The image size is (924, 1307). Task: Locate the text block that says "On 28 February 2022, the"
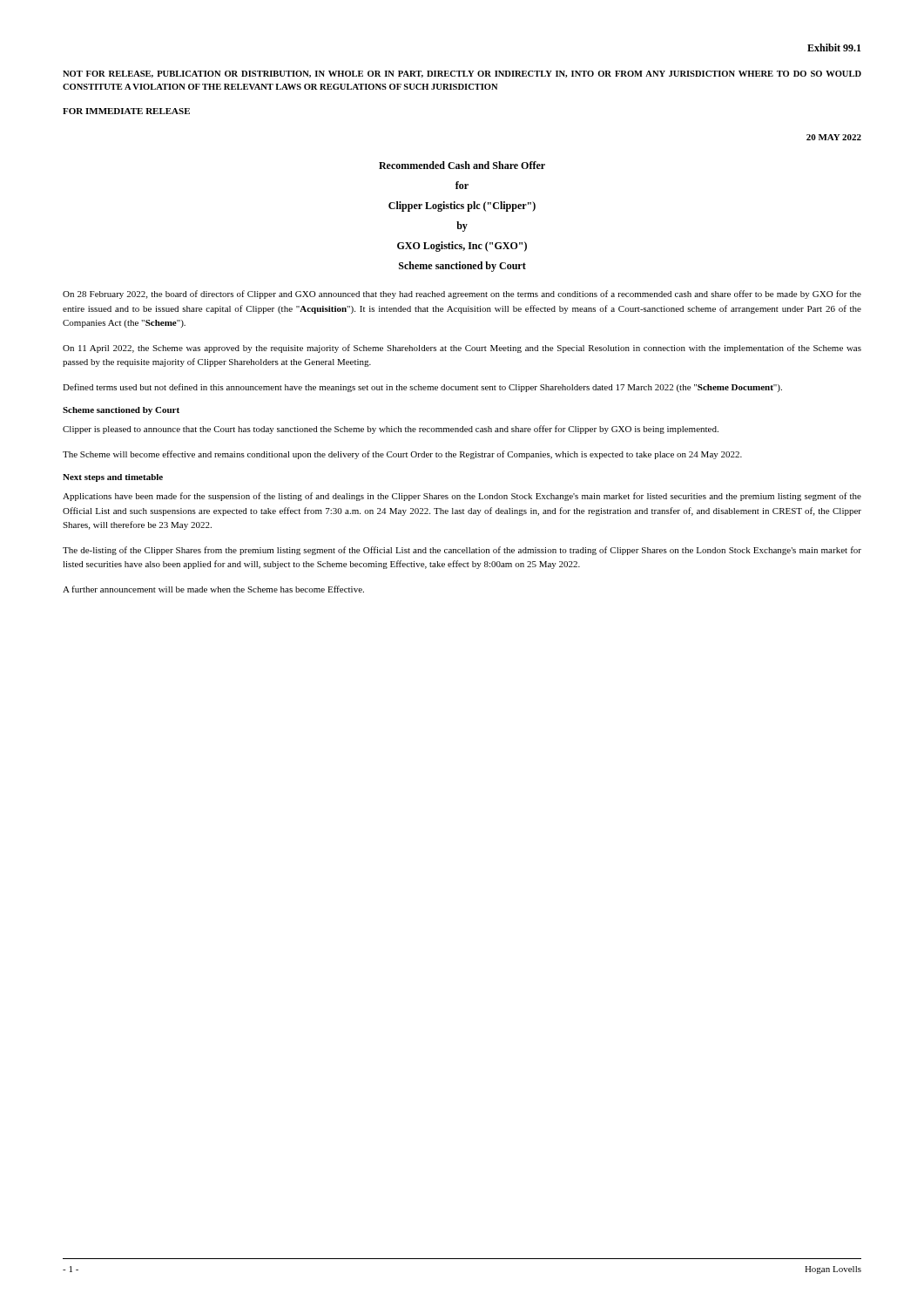(462, 308)
